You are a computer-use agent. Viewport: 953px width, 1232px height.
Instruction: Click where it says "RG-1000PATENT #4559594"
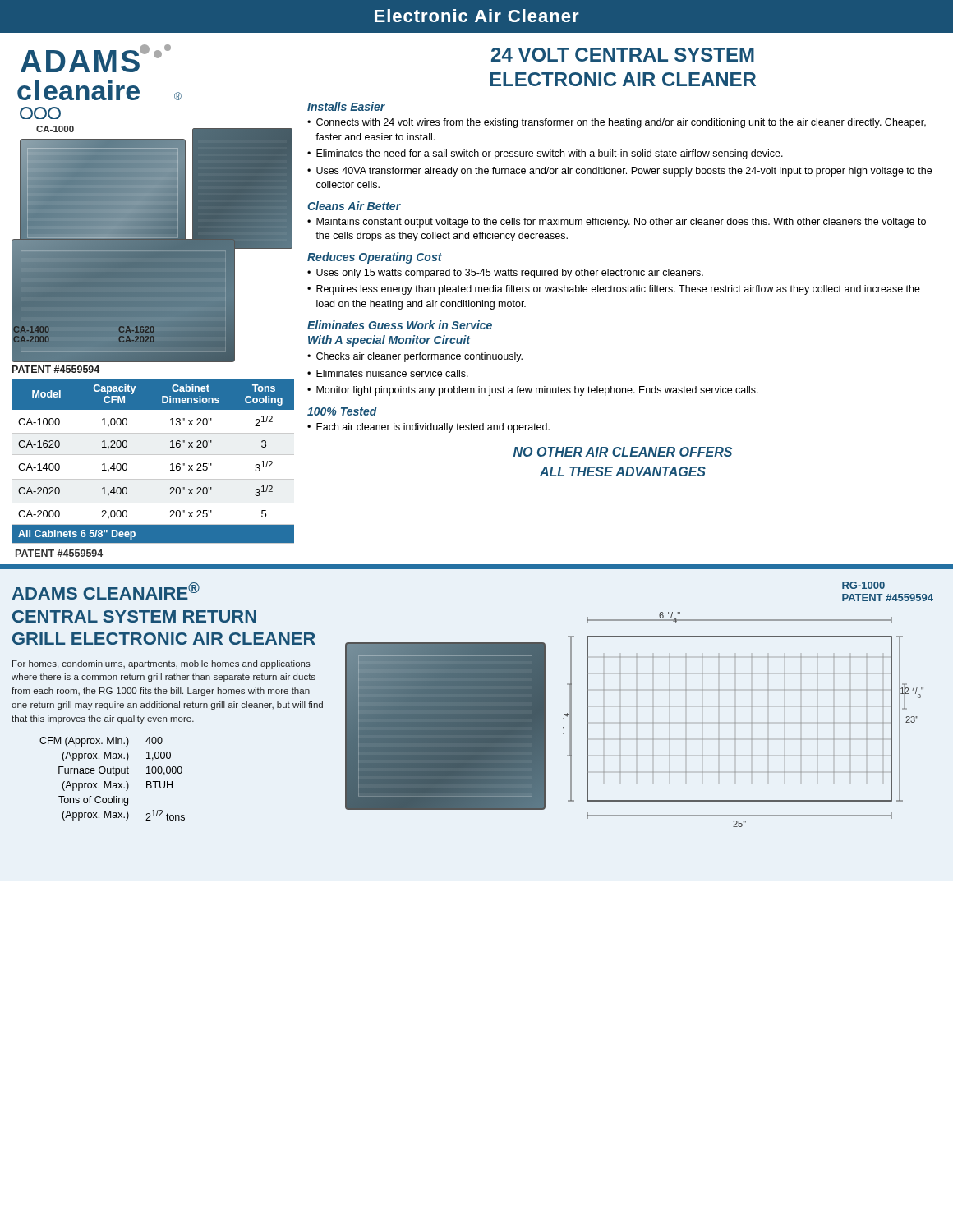point(887,591)
